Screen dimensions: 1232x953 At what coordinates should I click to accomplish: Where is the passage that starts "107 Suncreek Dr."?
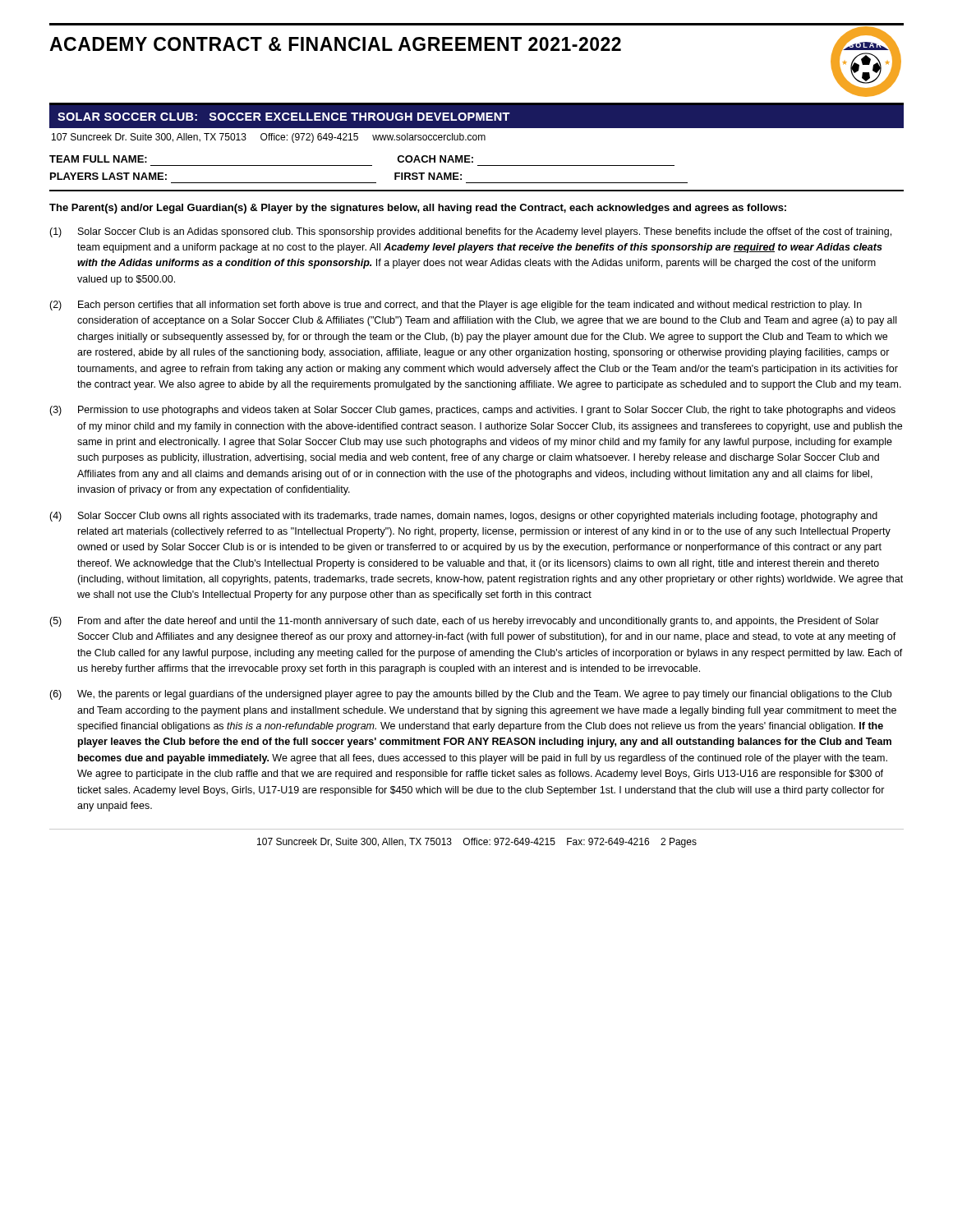click(x=268, y=137)
